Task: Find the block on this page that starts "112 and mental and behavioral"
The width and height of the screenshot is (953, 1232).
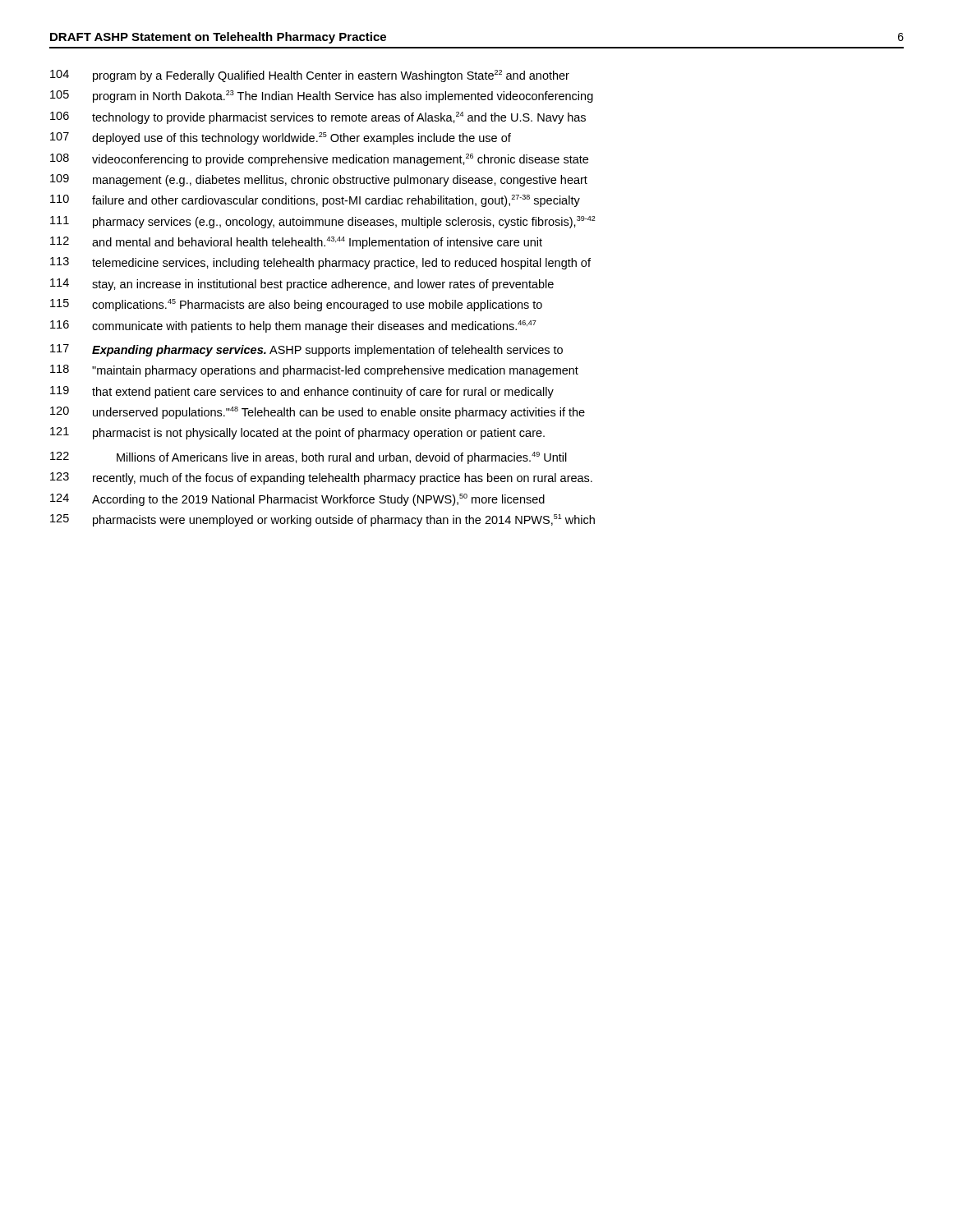Action: point(476,243)
